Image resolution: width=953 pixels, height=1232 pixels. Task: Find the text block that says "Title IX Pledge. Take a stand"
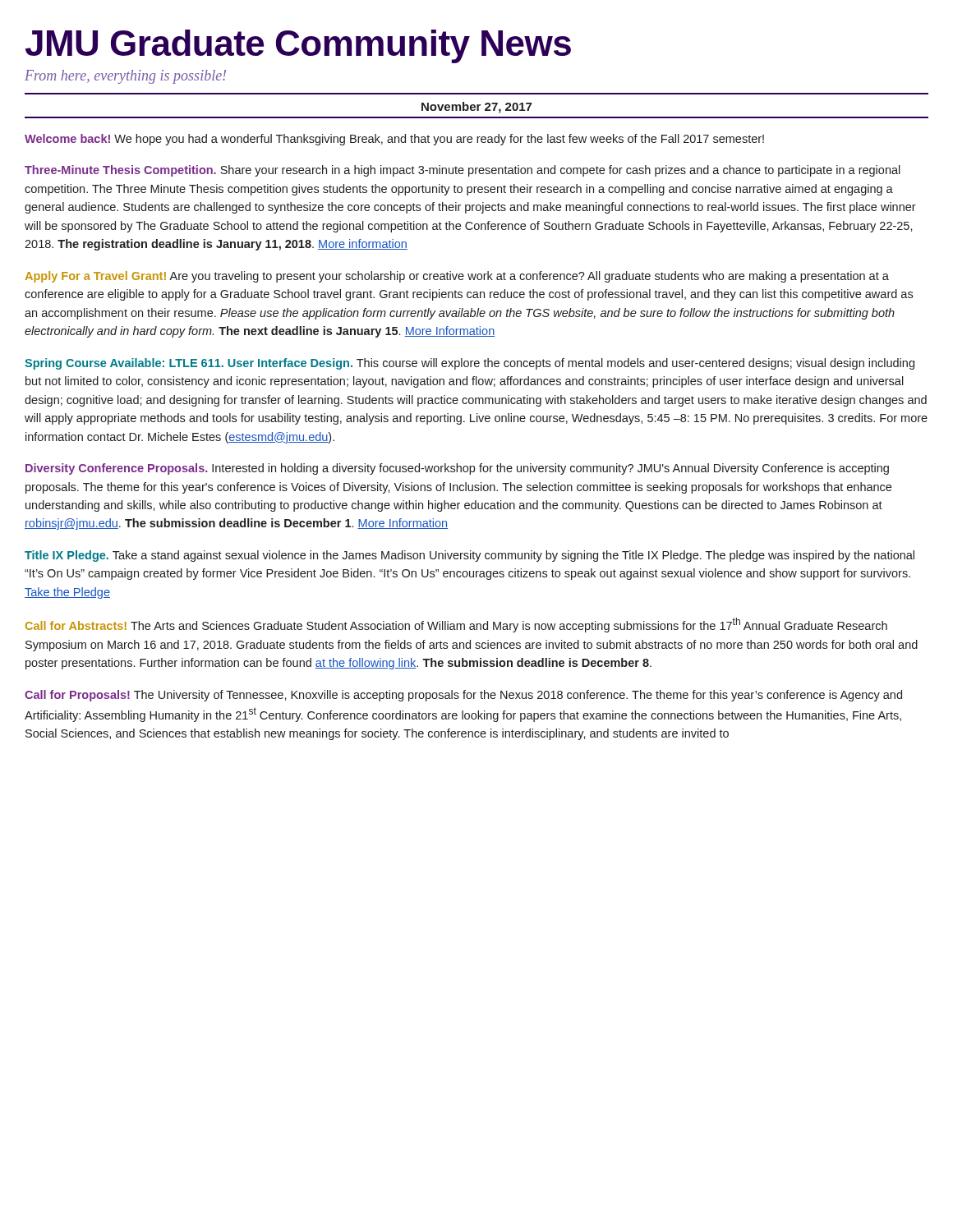coord(470,574)
